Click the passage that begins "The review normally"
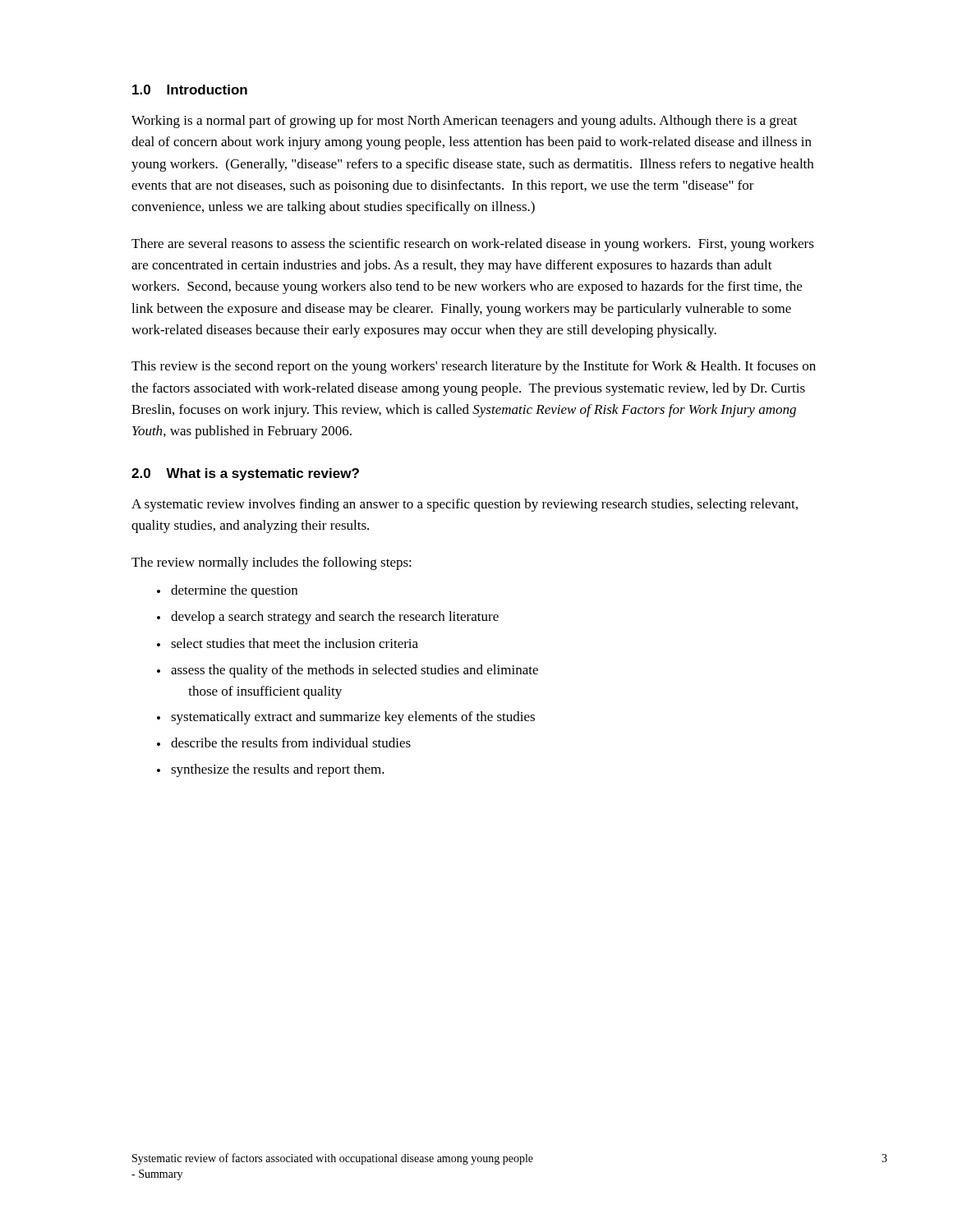 tap(272, 562)
